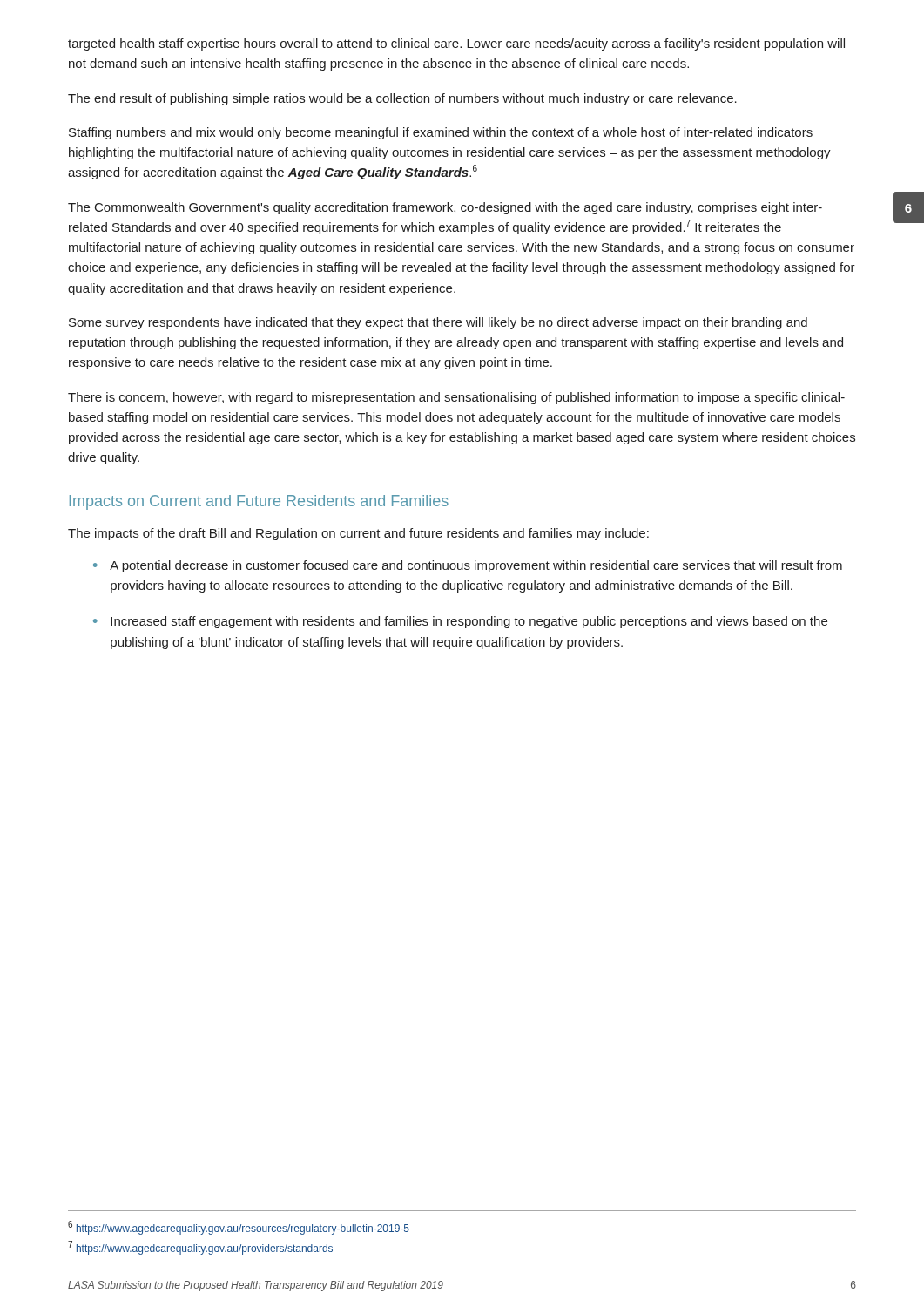Click on the text block containing "Staffing numbers and mix would only become meaningful"
Viewport: 924px width, 1307px height.
point(449,152)
